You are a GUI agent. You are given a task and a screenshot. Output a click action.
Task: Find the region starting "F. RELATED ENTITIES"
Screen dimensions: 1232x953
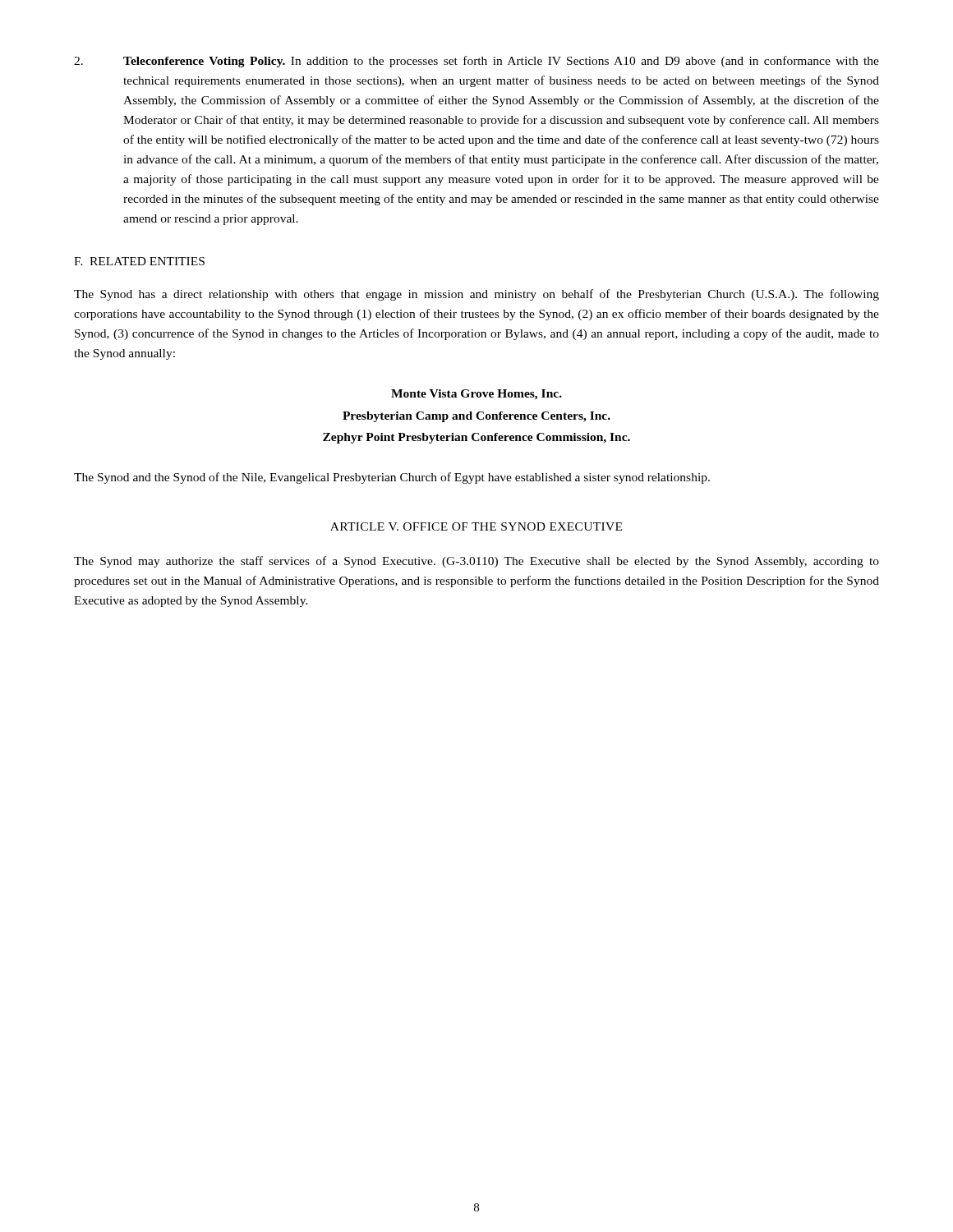click(140, 261)
